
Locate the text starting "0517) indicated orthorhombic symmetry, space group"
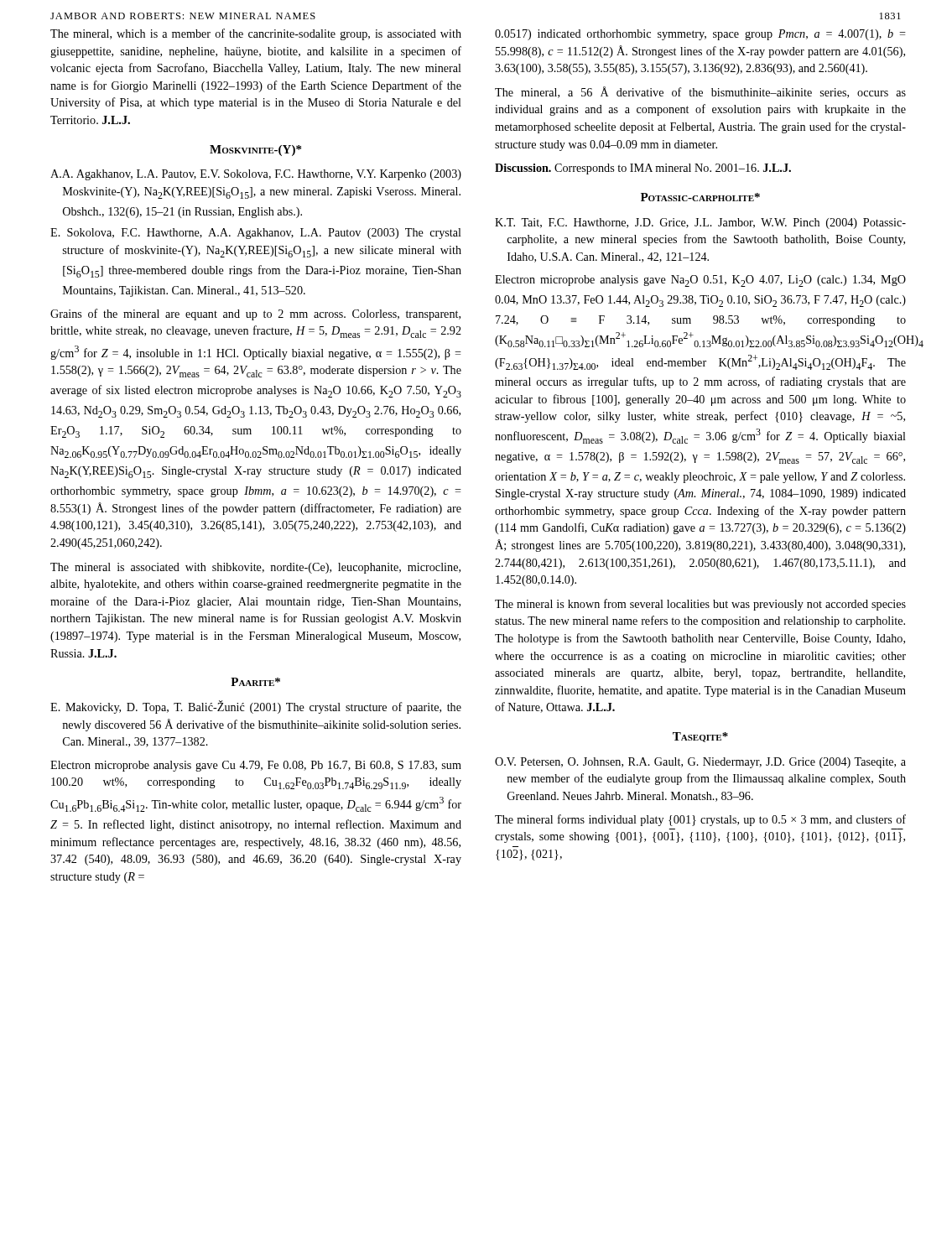pyautogui.click(x=700, y=51)
